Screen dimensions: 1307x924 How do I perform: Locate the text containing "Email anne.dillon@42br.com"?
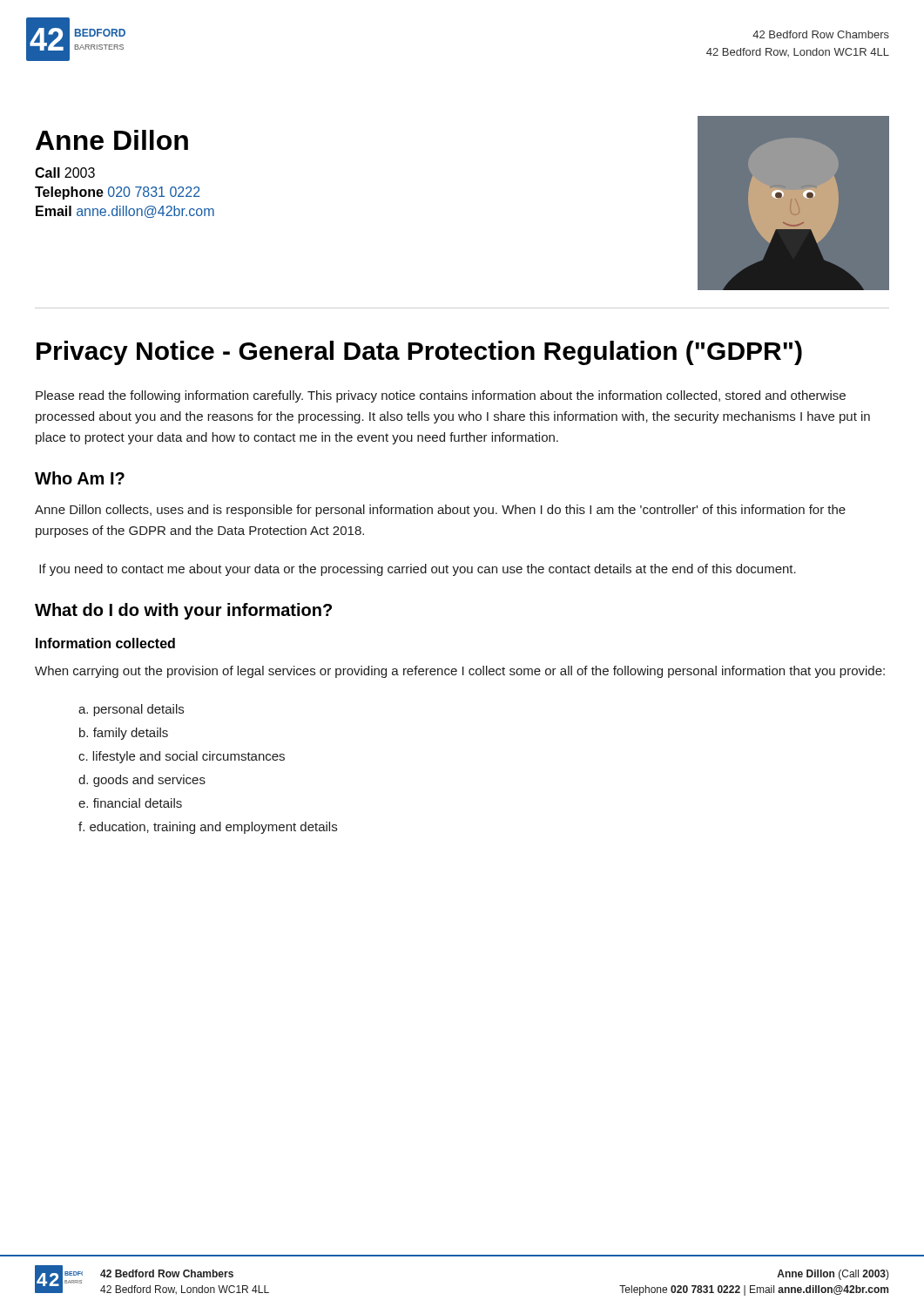click(x=125, y=211)
